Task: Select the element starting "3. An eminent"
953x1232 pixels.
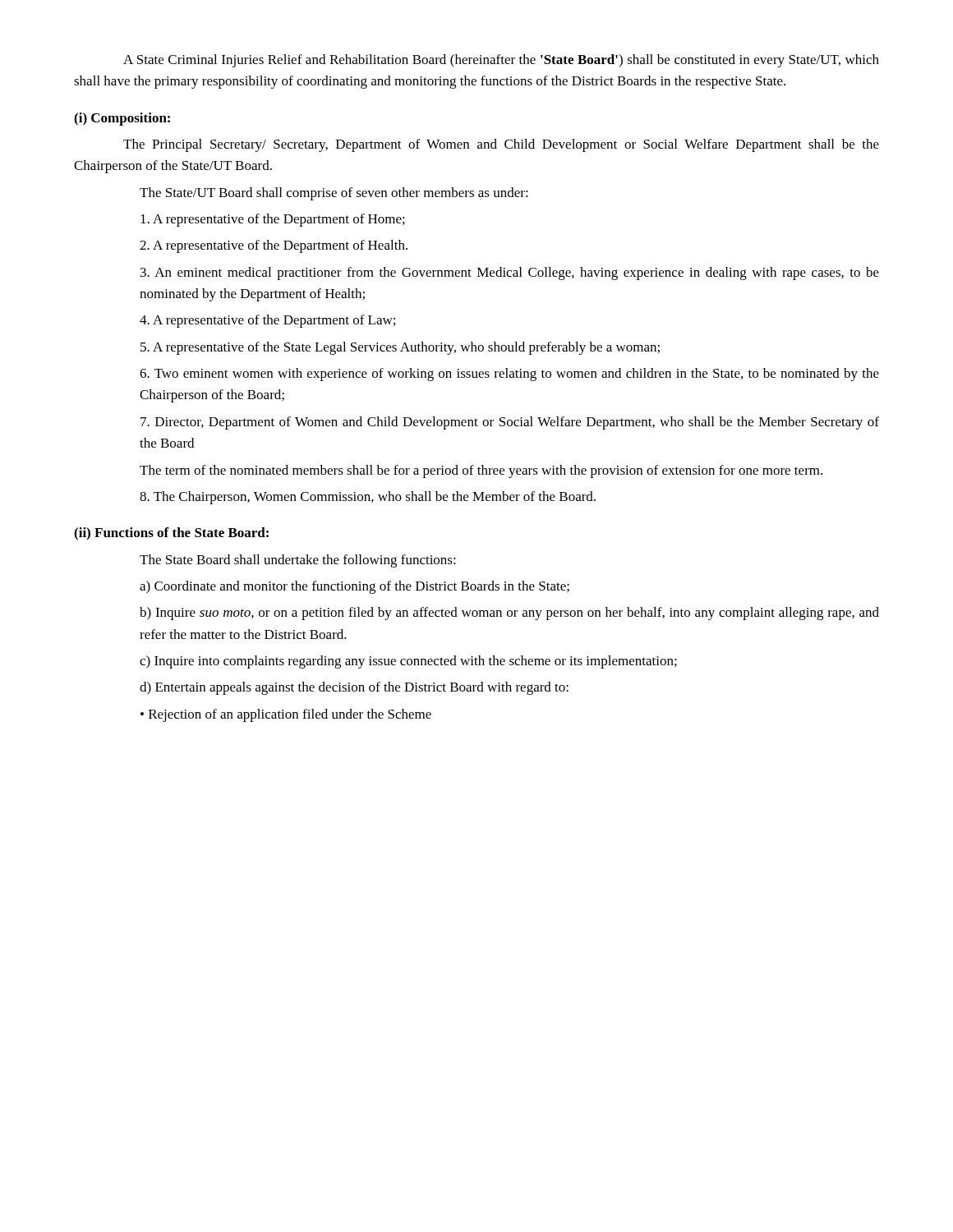Action: (x=509, y=283)
